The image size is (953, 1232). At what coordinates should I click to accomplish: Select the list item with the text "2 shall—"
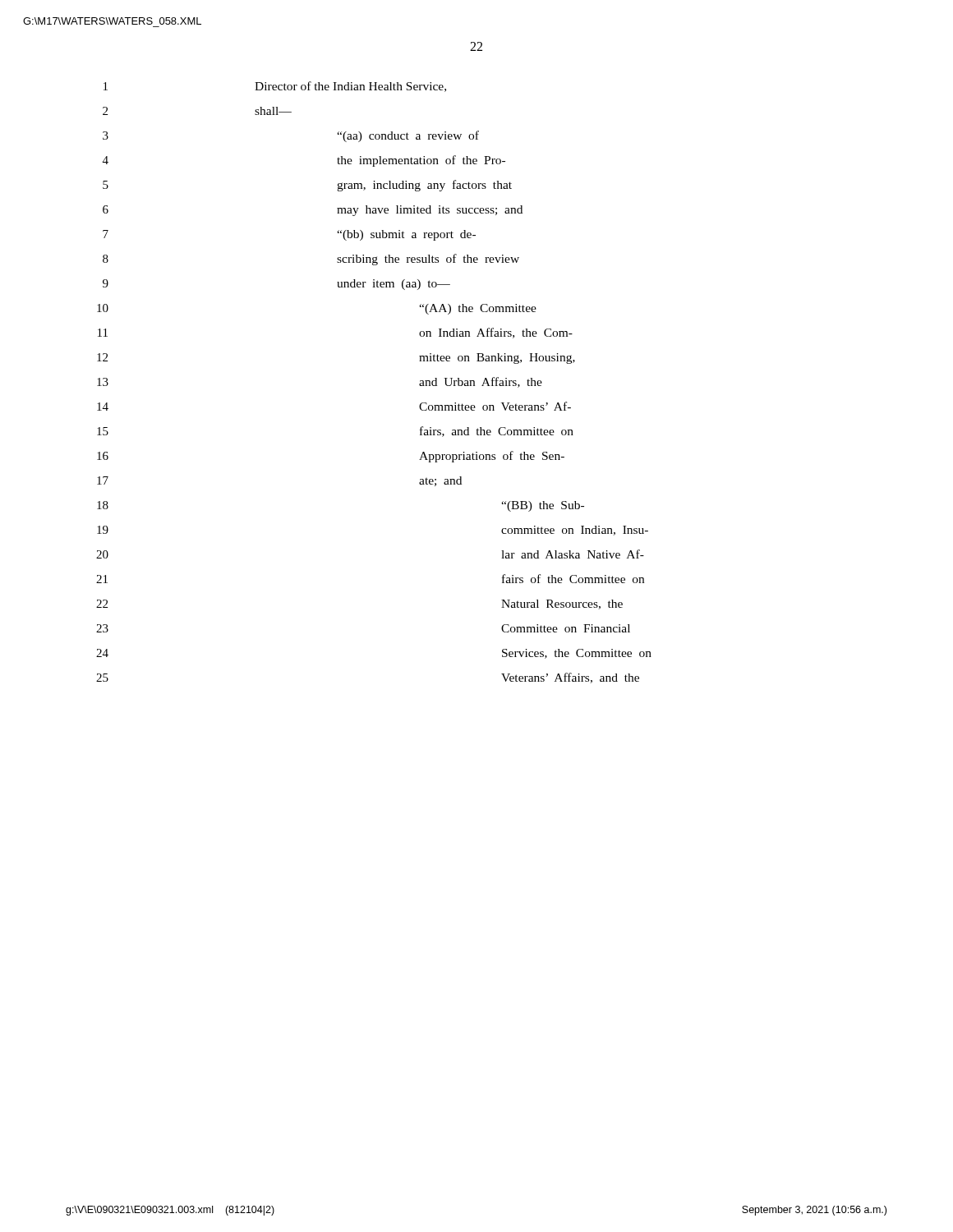106,111
